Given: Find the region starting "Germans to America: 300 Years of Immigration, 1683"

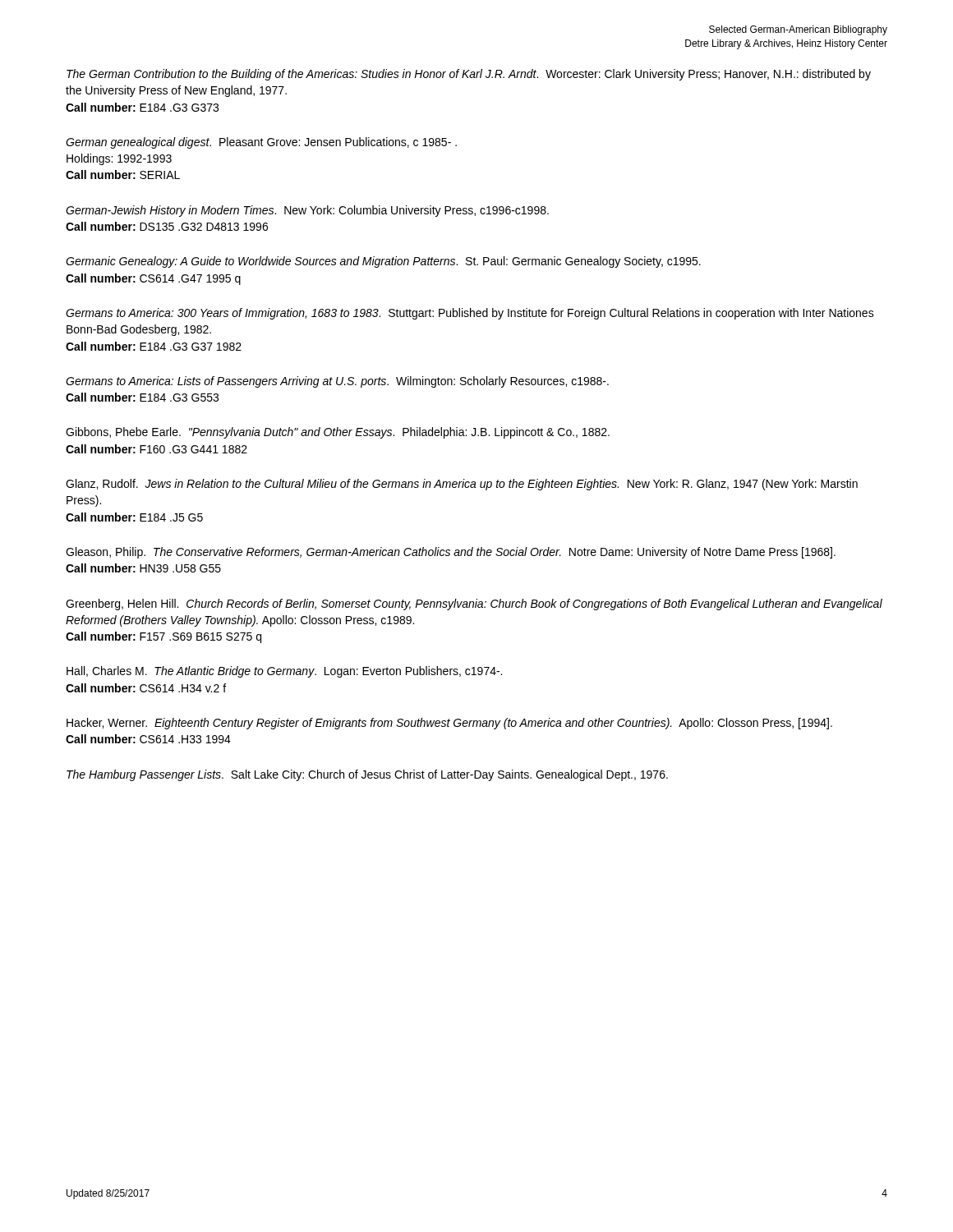Looking at the screenshot, I should click(470, 314).
